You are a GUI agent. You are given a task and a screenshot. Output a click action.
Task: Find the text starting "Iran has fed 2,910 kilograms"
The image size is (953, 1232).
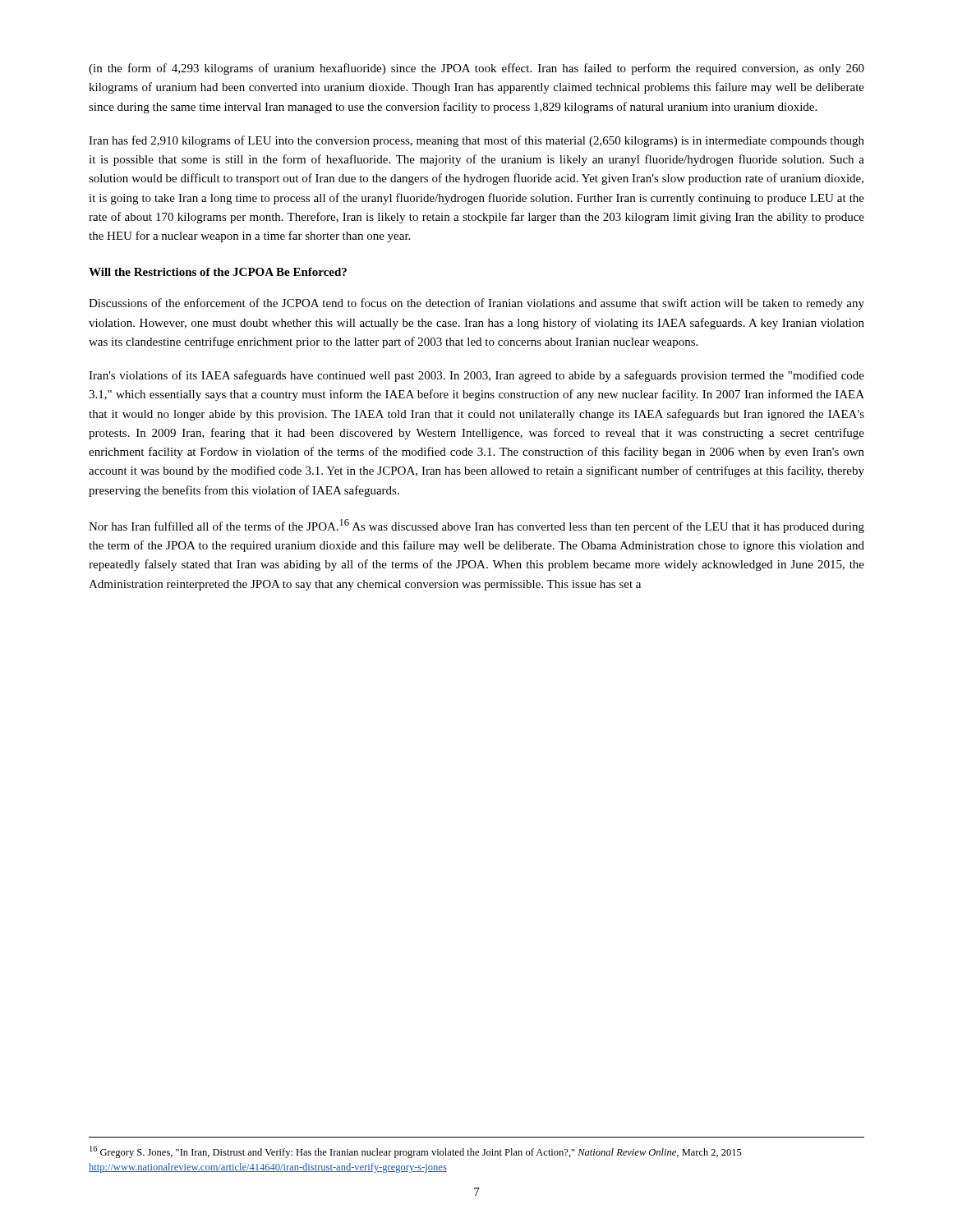[476, 188]
